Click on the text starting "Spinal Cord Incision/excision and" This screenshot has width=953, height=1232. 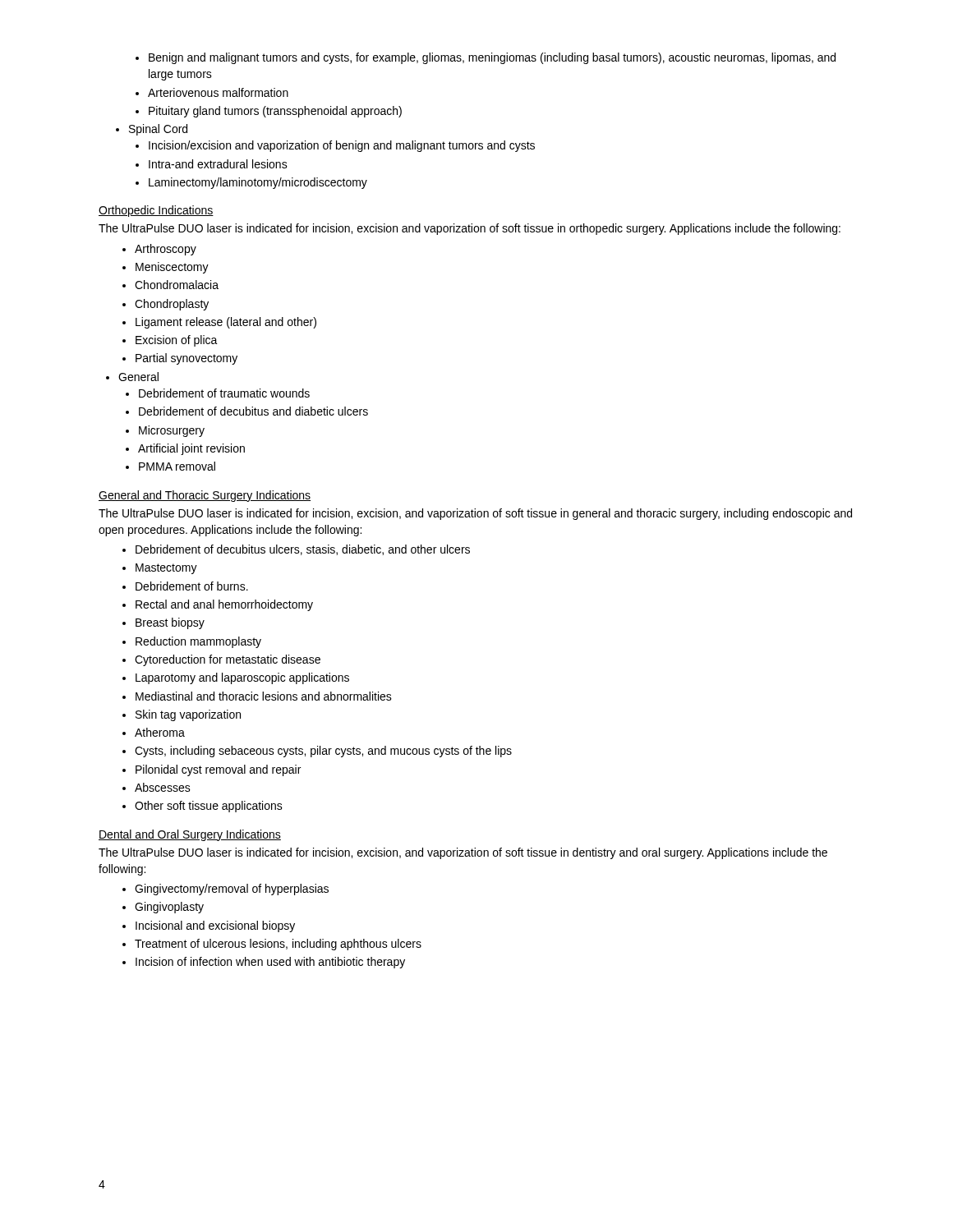pos(476,156)
